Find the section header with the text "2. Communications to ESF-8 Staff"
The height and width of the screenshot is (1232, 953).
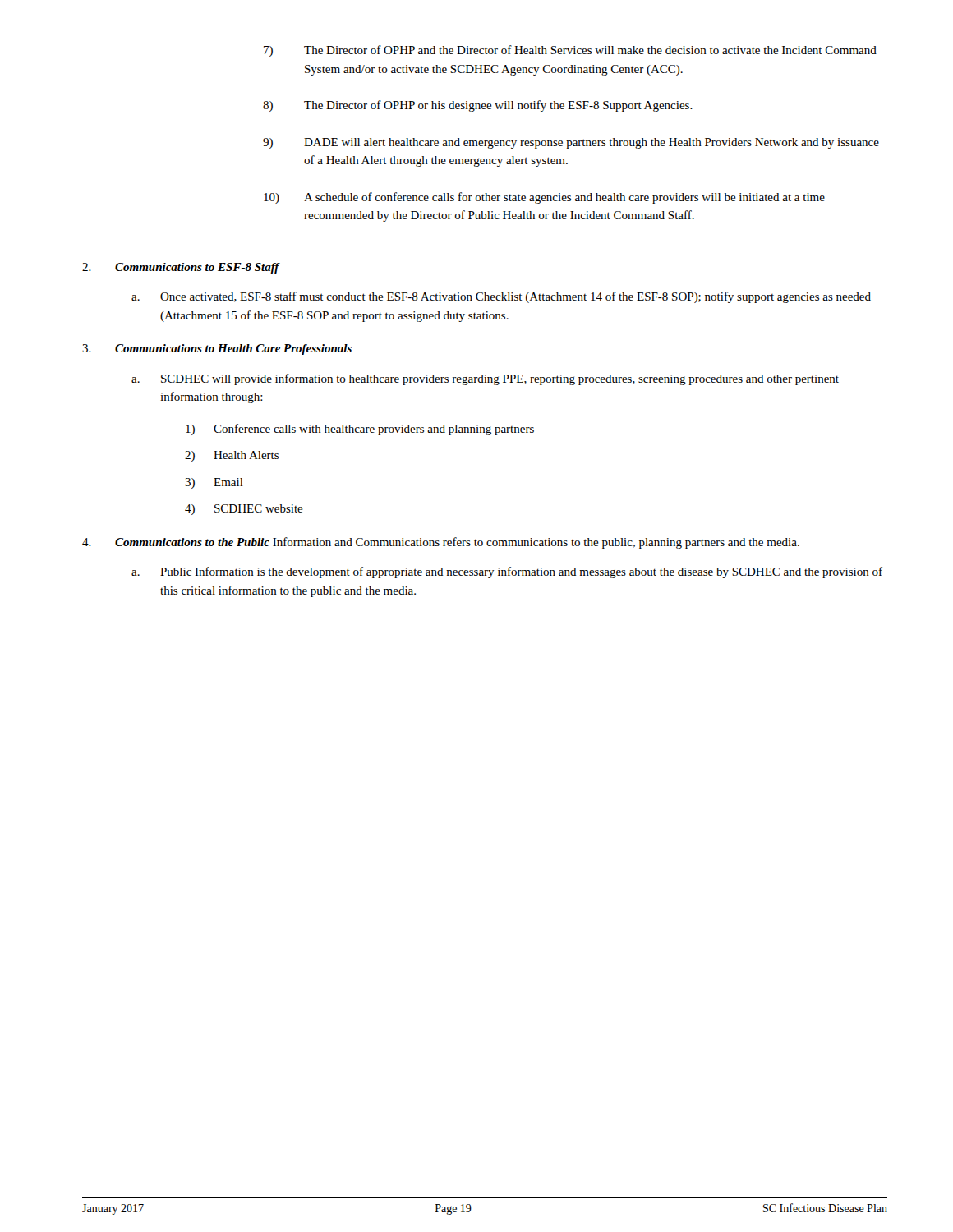pos(180,267)
